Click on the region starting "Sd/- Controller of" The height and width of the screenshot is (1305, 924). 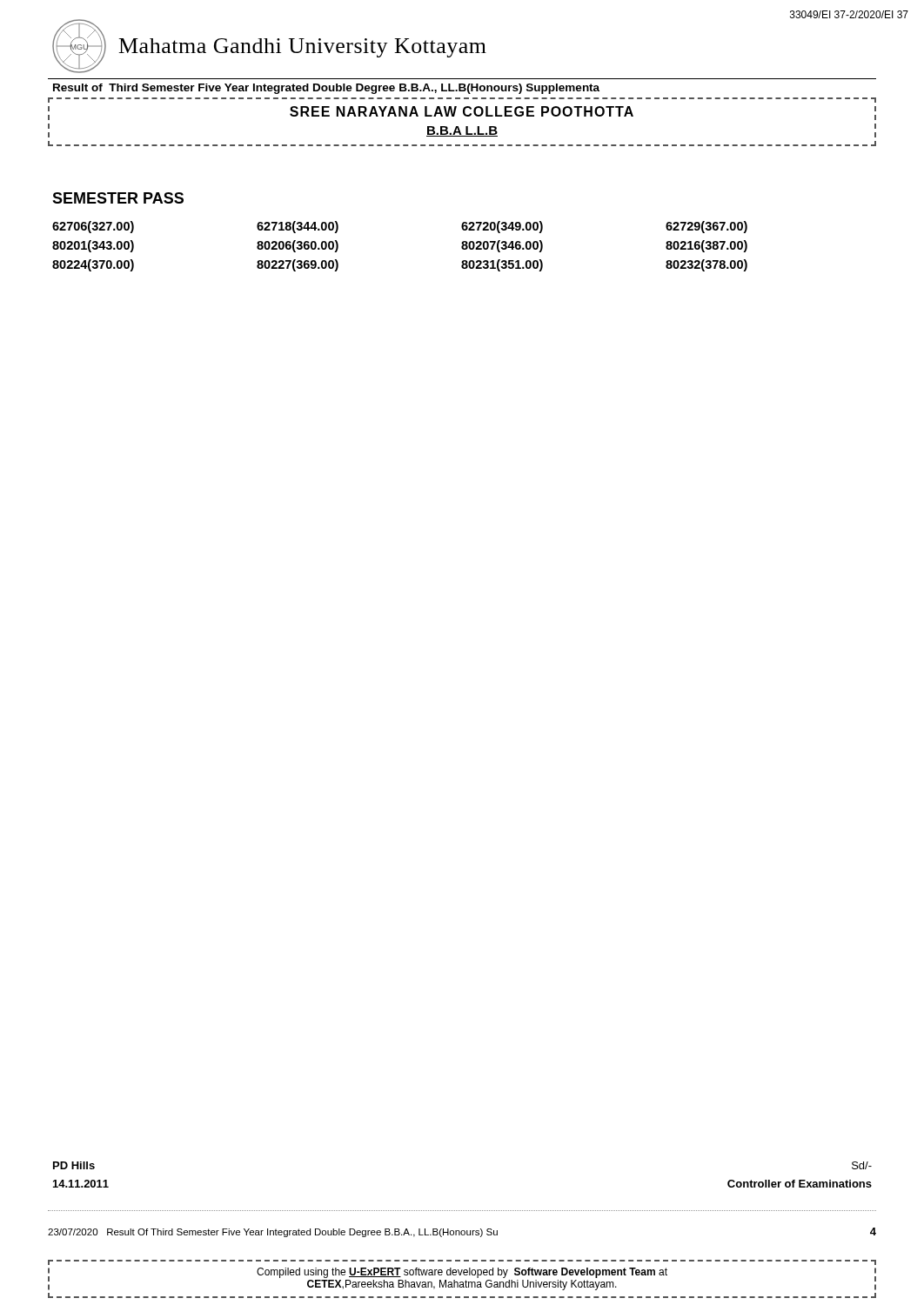tap(800, 1175)
